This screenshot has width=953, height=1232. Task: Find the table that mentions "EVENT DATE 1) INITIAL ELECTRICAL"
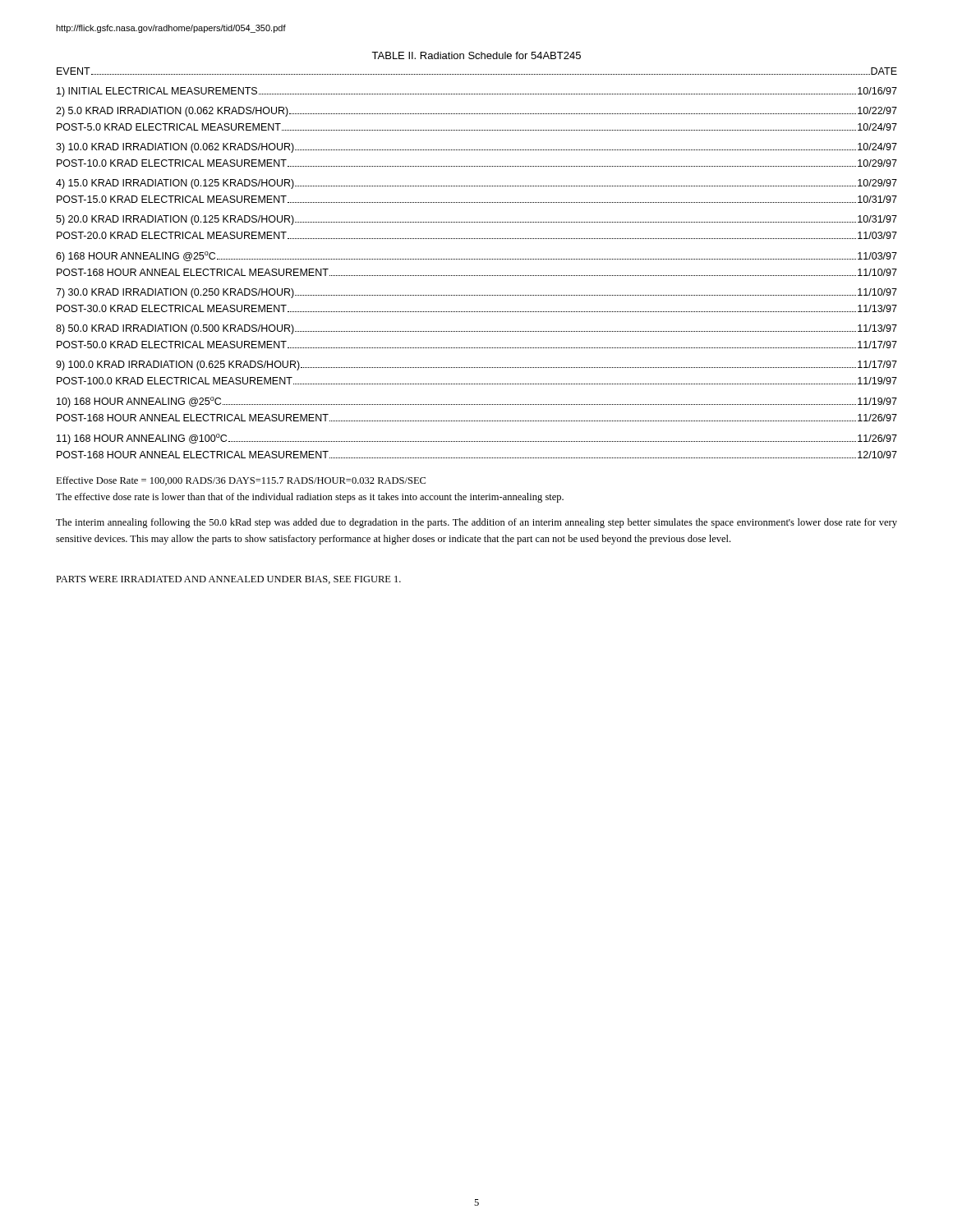(476, 263)
